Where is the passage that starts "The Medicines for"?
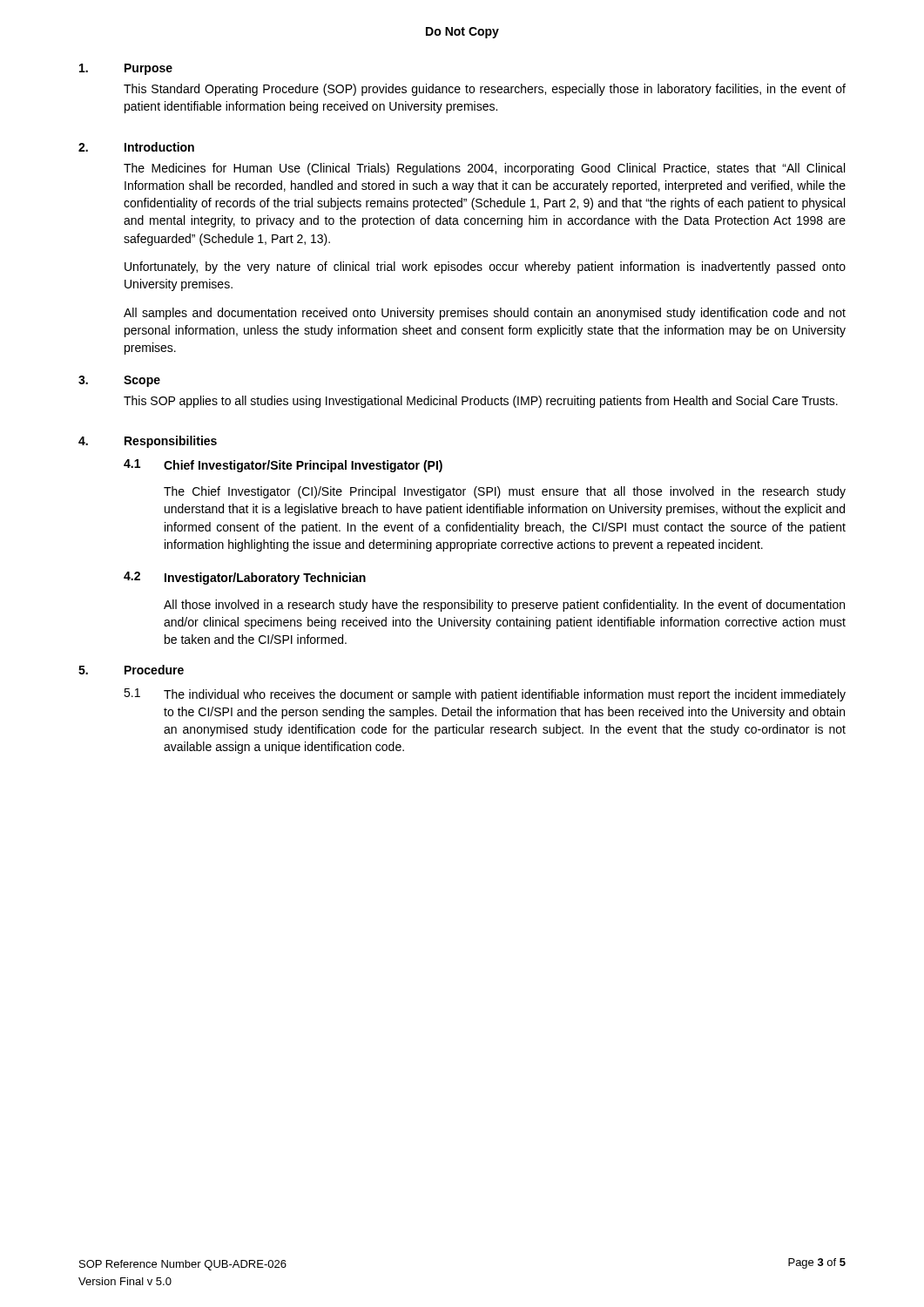Image resolution: width=924 pixels, height=1307 pixels. pos(462,258)
